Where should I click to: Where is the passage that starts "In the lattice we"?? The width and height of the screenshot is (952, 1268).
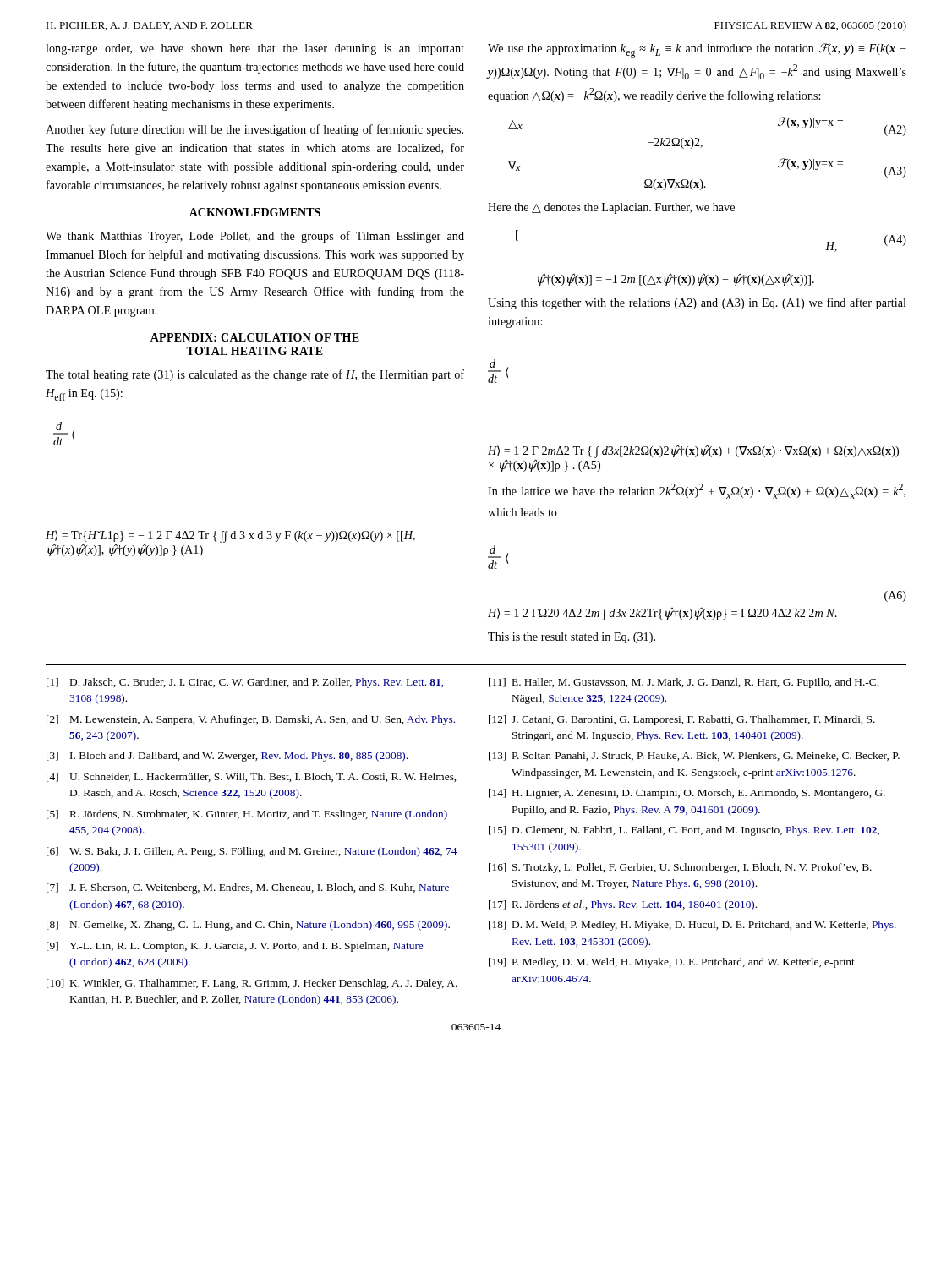pos(697,500)
